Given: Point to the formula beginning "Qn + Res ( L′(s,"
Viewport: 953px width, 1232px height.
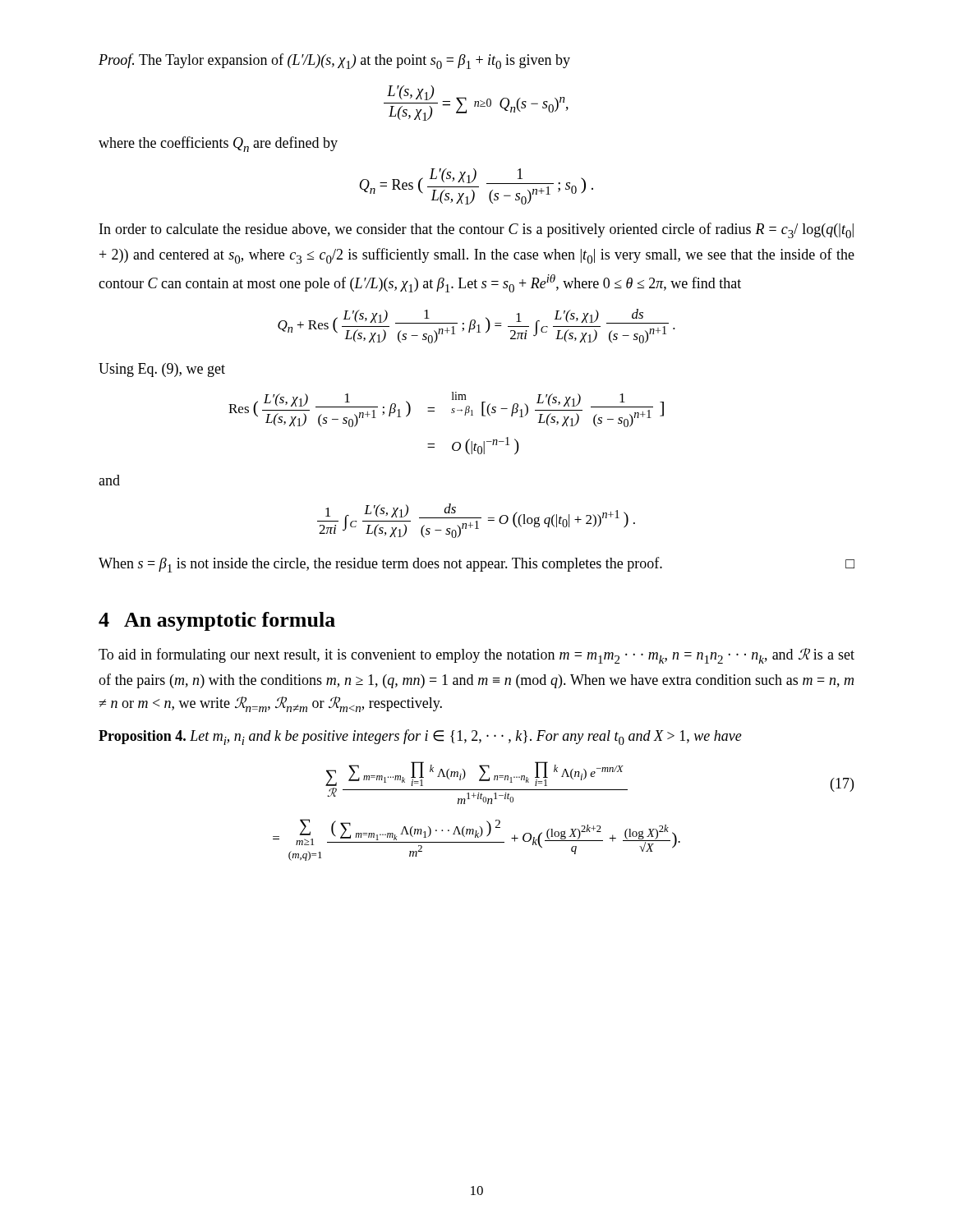Looking at the screenshot, I should click(x=476, y=326).
